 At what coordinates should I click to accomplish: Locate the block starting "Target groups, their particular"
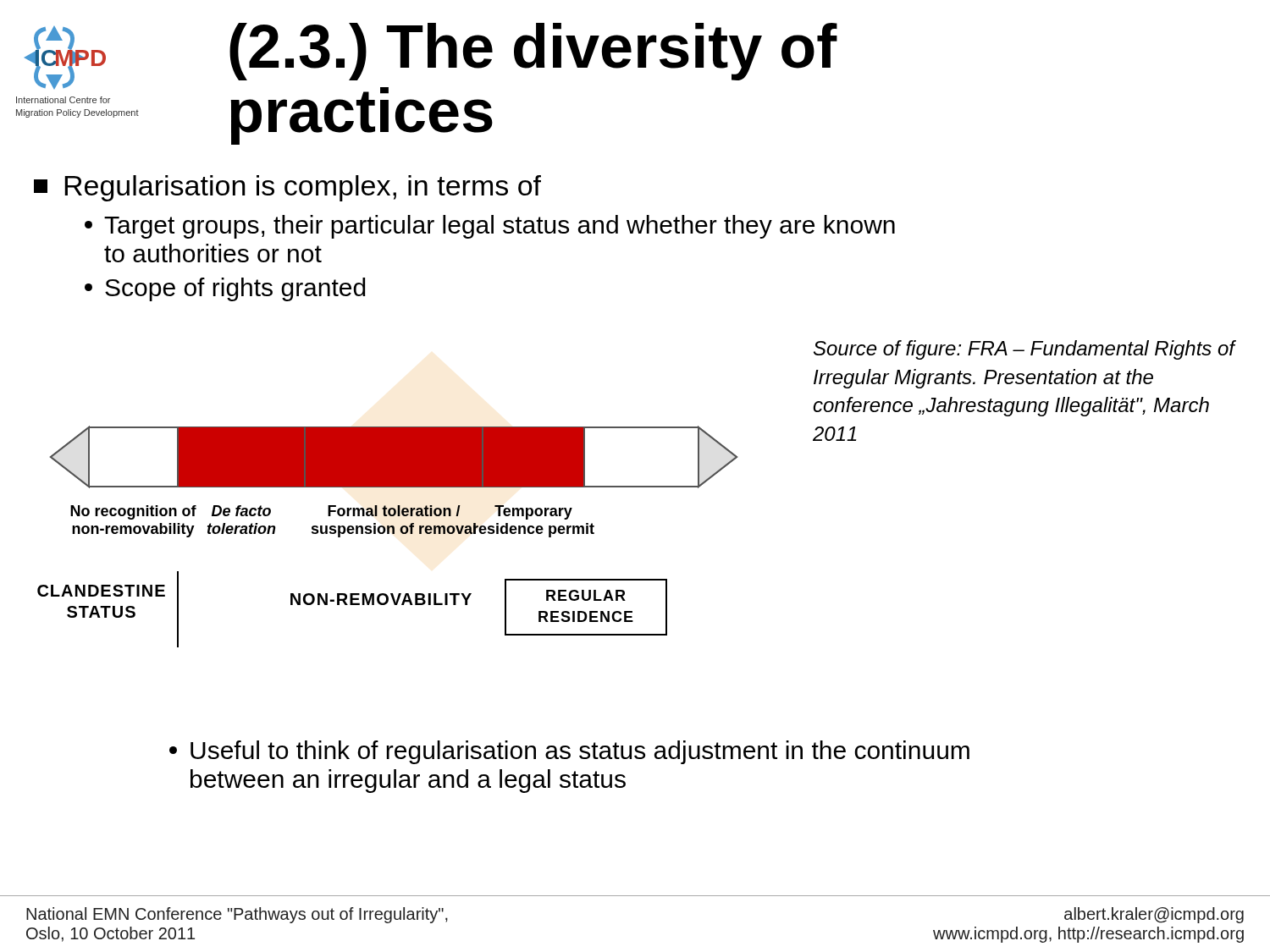(490, 239)
